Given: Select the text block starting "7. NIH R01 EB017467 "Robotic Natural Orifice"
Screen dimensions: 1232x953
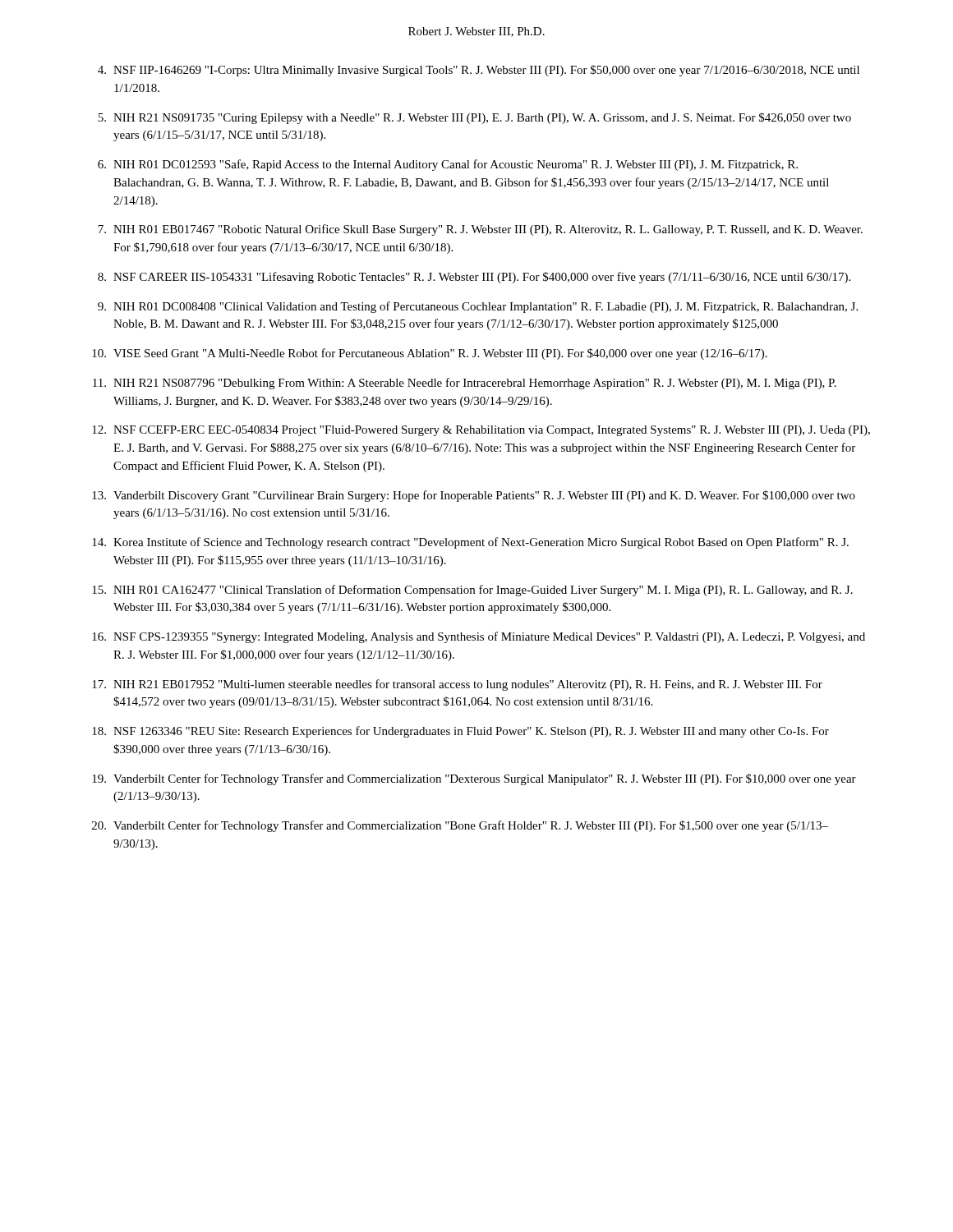Looking at the screenshot, I should coord(476,239).
